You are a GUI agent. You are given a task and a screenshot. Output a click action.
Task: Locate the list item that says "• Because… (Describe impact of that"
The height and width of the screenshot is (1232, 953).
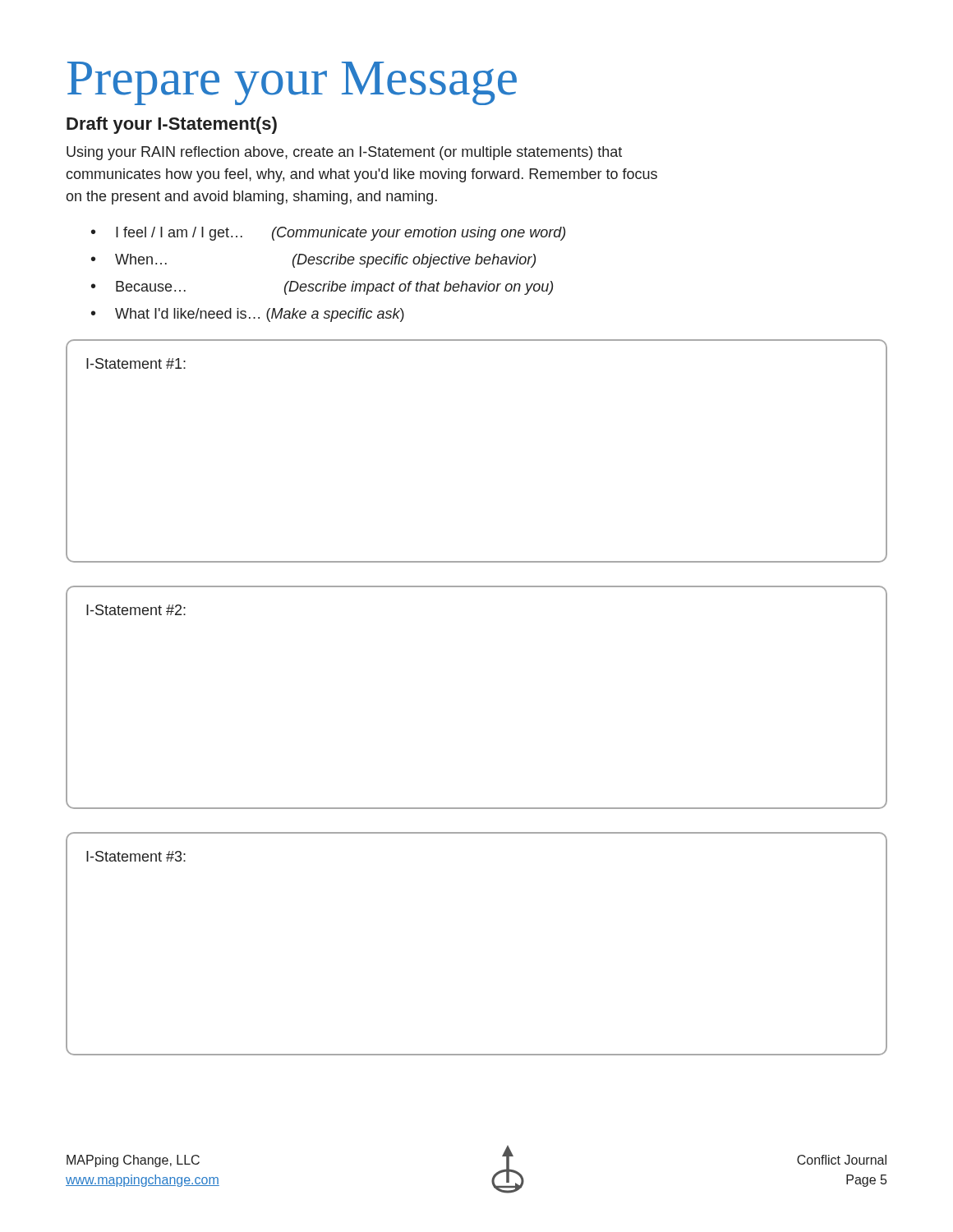click(489, 286)
